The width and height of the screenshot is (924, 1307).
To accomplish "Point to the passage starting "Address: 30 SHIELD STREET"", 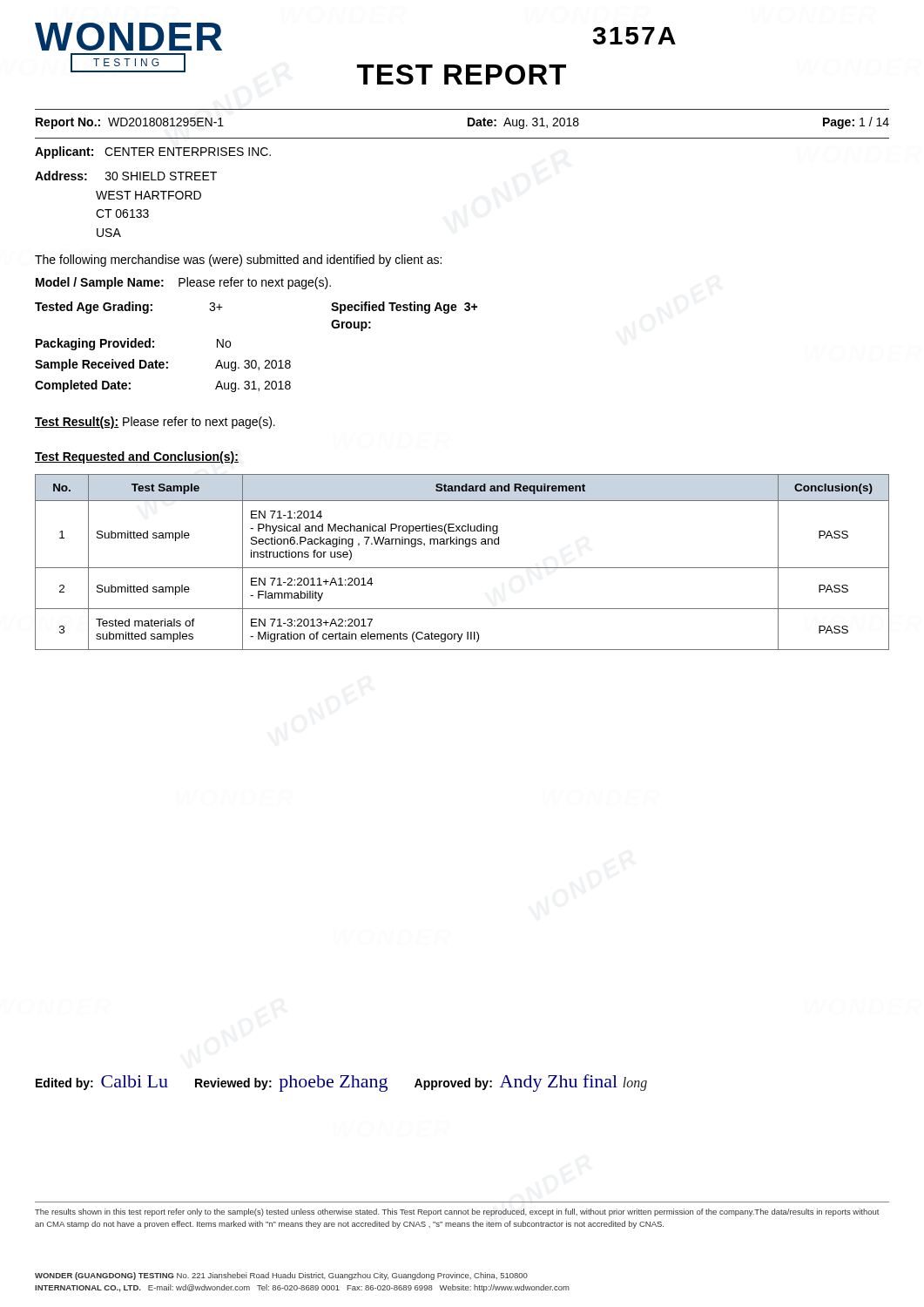I will click(126, 204).
